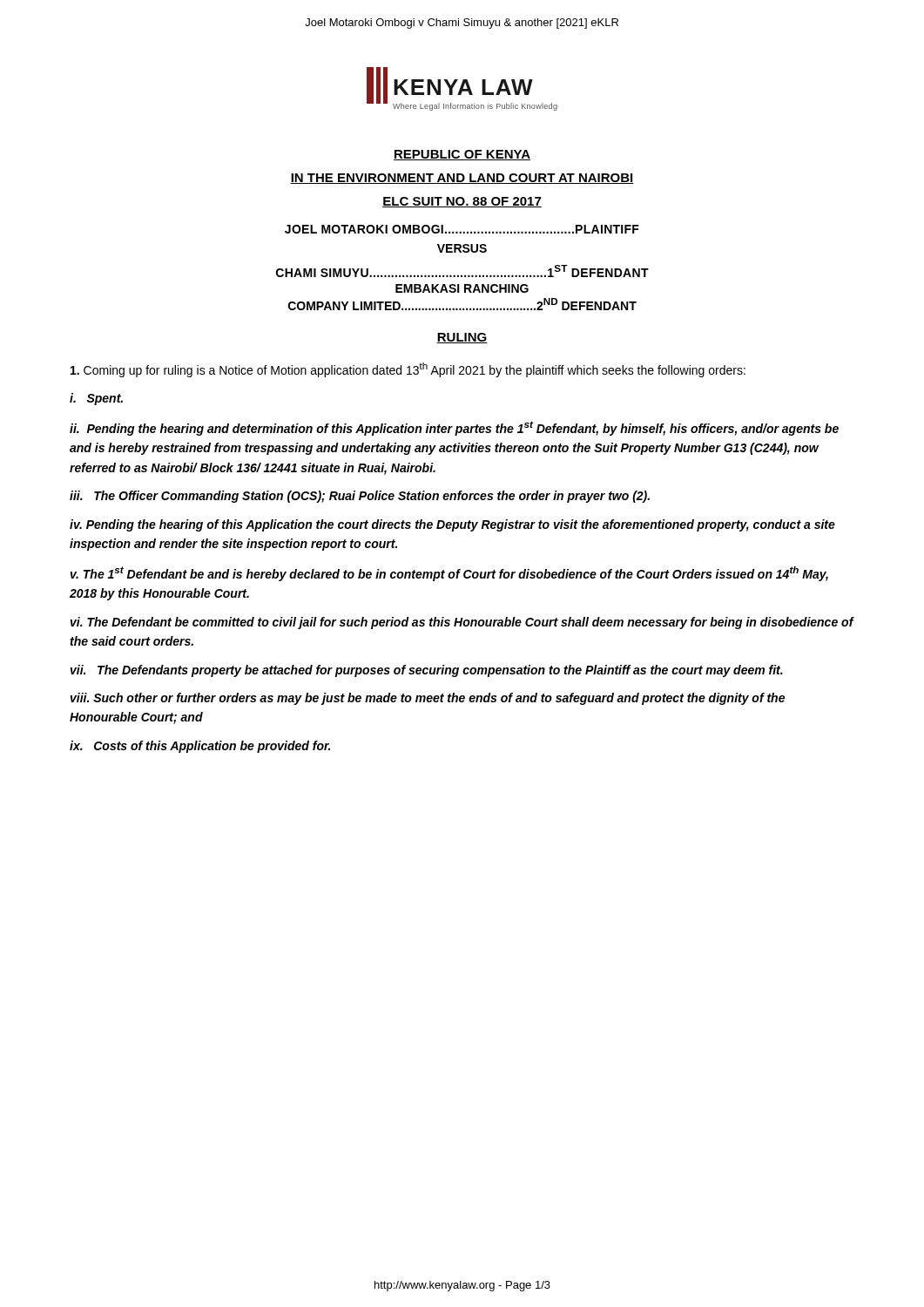
Task: Where is the passage that starts "v. The 1st"?
Action: point(449,582)
